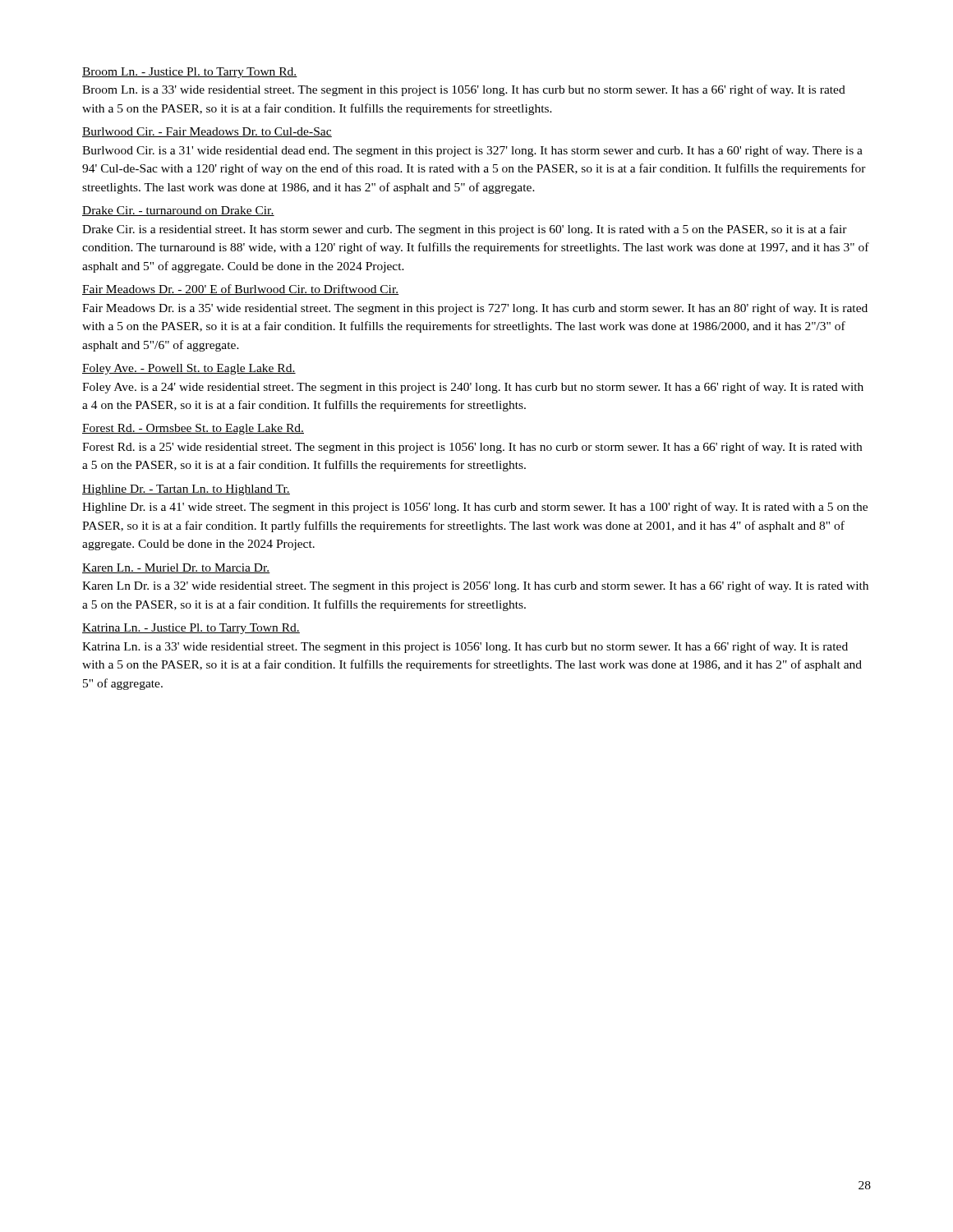Screen dimensions: 1232x953
Task: Where is the passage that starts "Burlwood Cir. is a"?
Action: point(474,168)
